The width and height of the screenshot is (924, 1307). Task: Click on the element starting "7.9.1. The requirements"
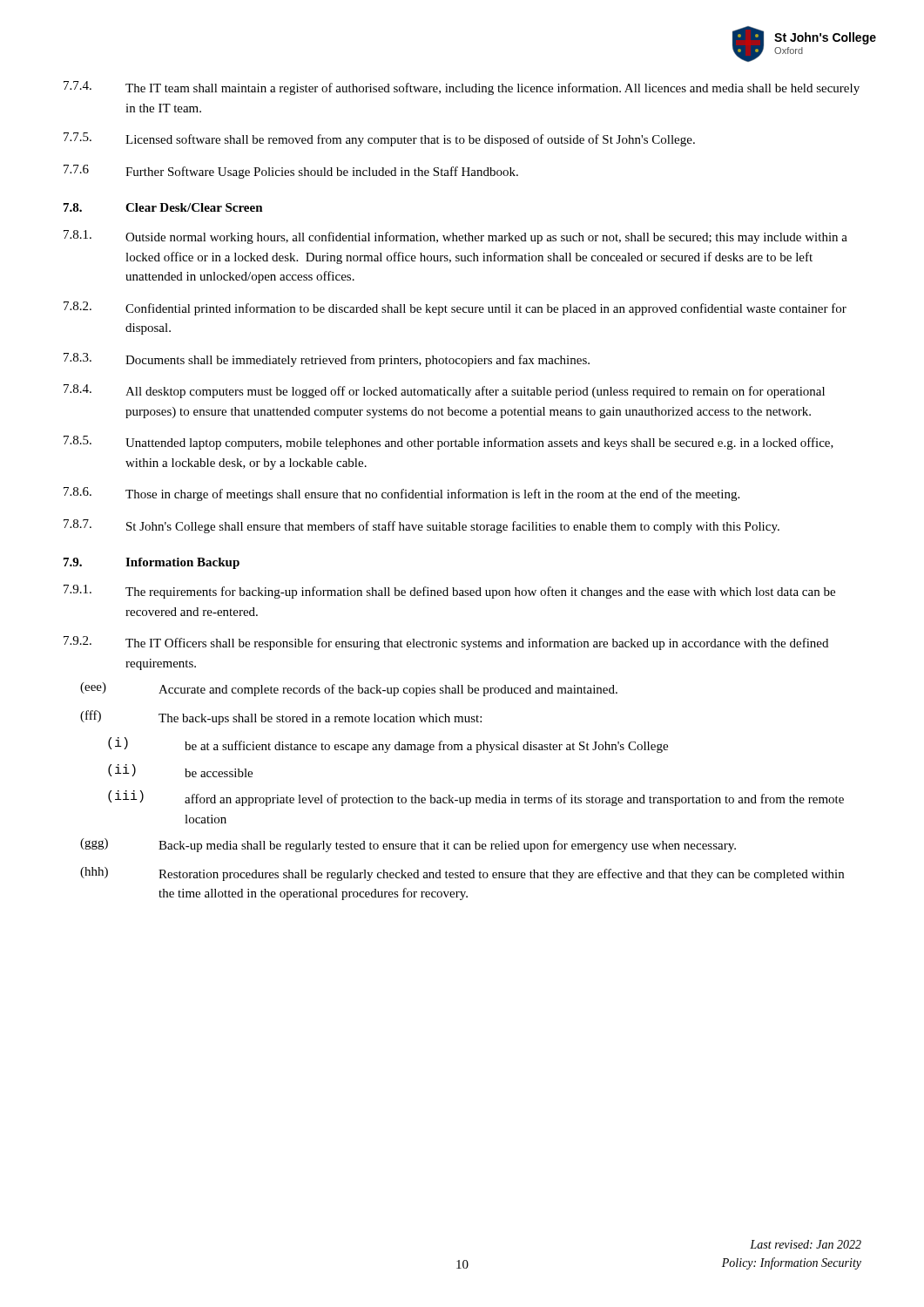point(462,602)
